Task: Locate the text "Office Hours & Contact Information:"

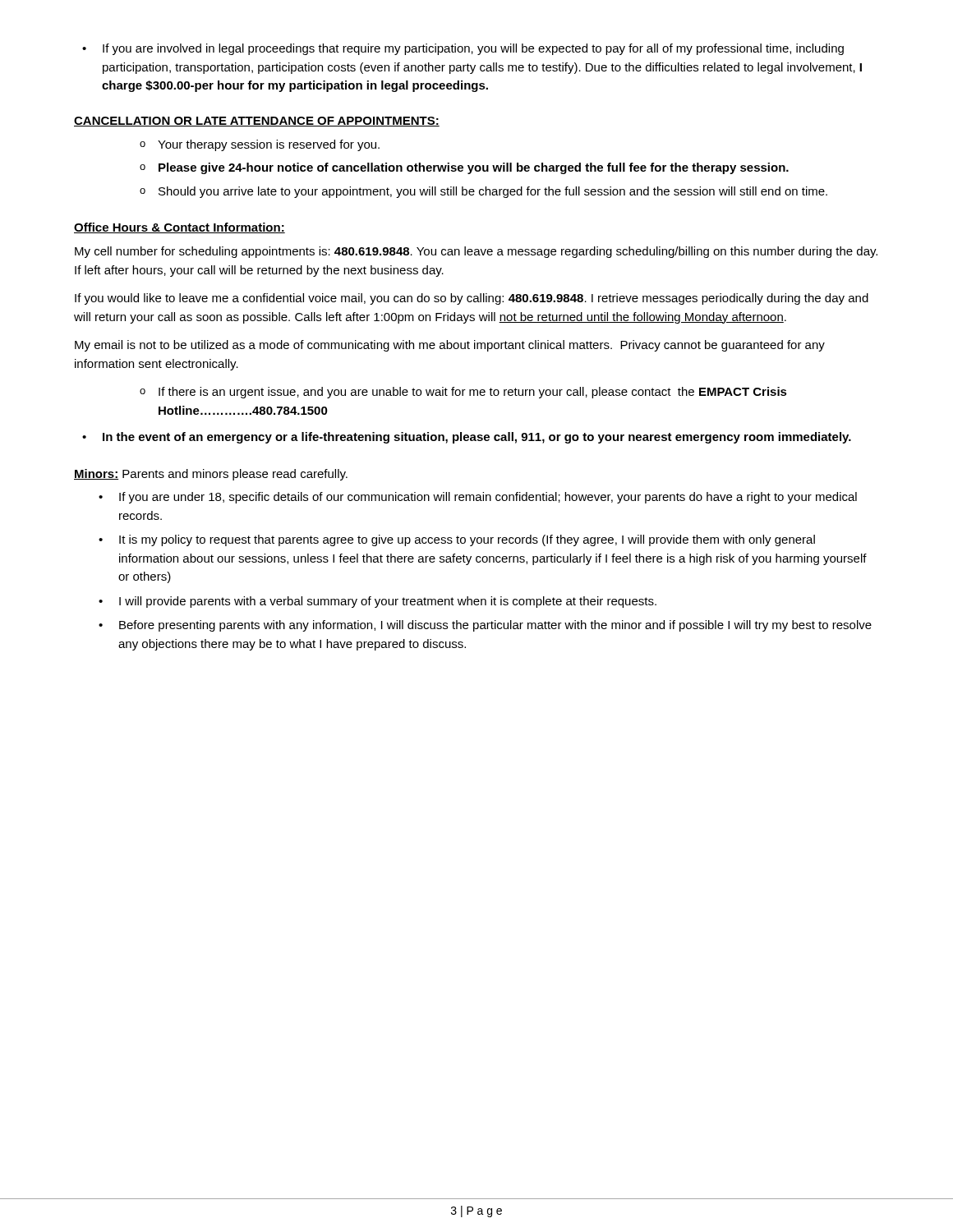Action: 179,227
